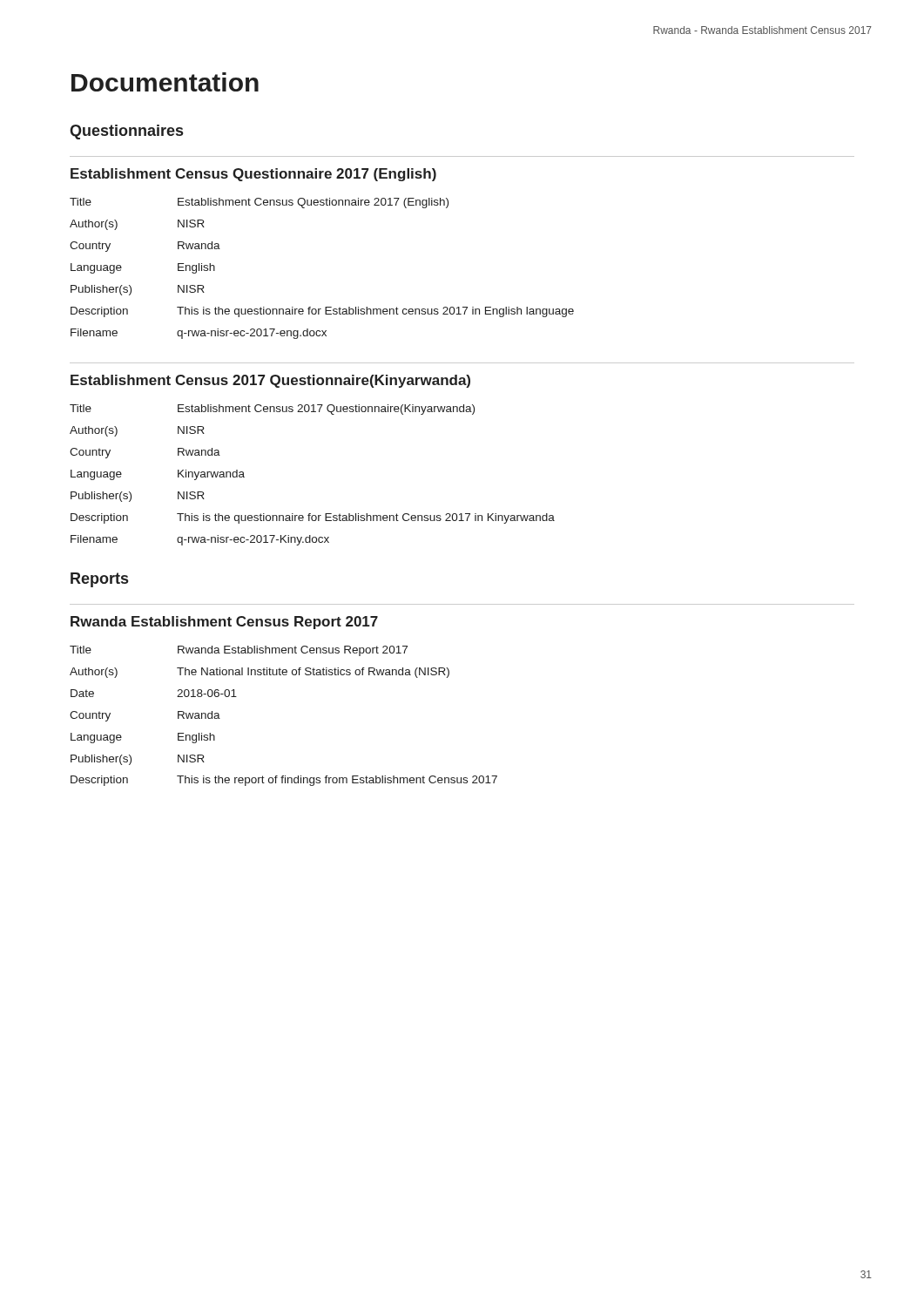Find "Rwanda Establishment Census Report 2017" on this page

point(224,622)
